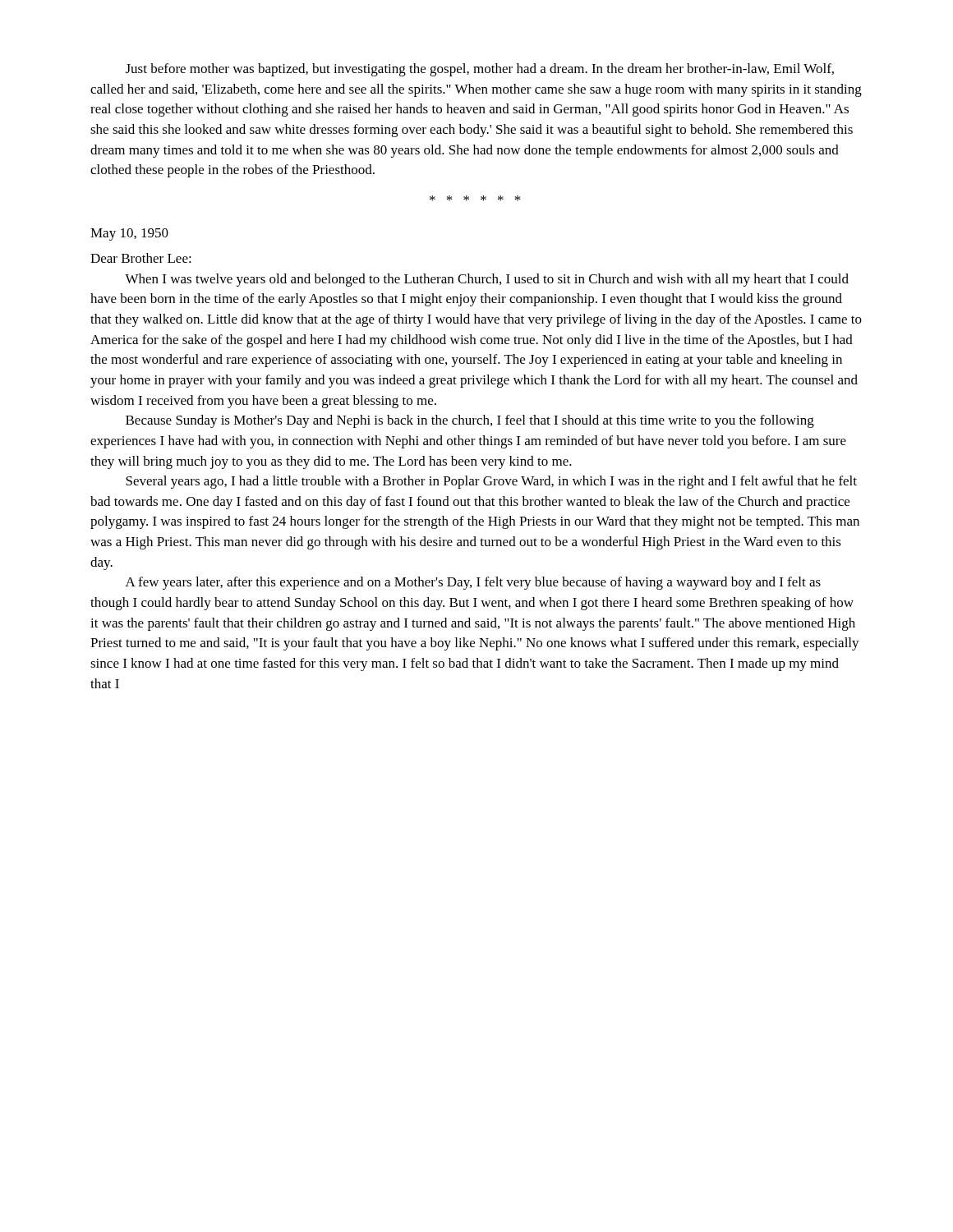Point to the block starting "* * * * *"
953x1232 pixels.
(x=476, y=200)
